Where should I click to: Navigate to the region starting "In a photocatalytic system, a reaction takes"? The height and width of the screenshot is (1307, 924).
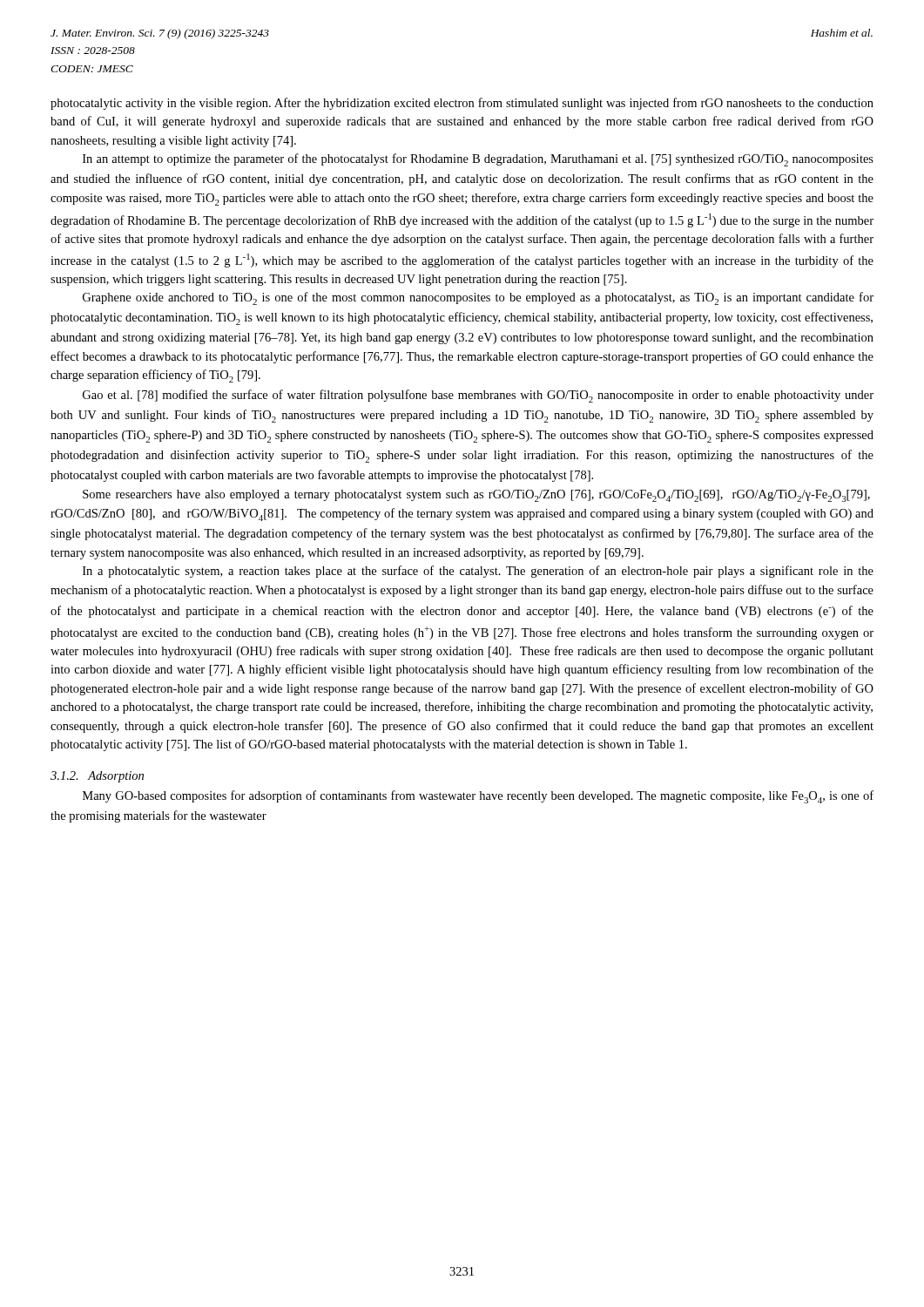tap(462, 658)
